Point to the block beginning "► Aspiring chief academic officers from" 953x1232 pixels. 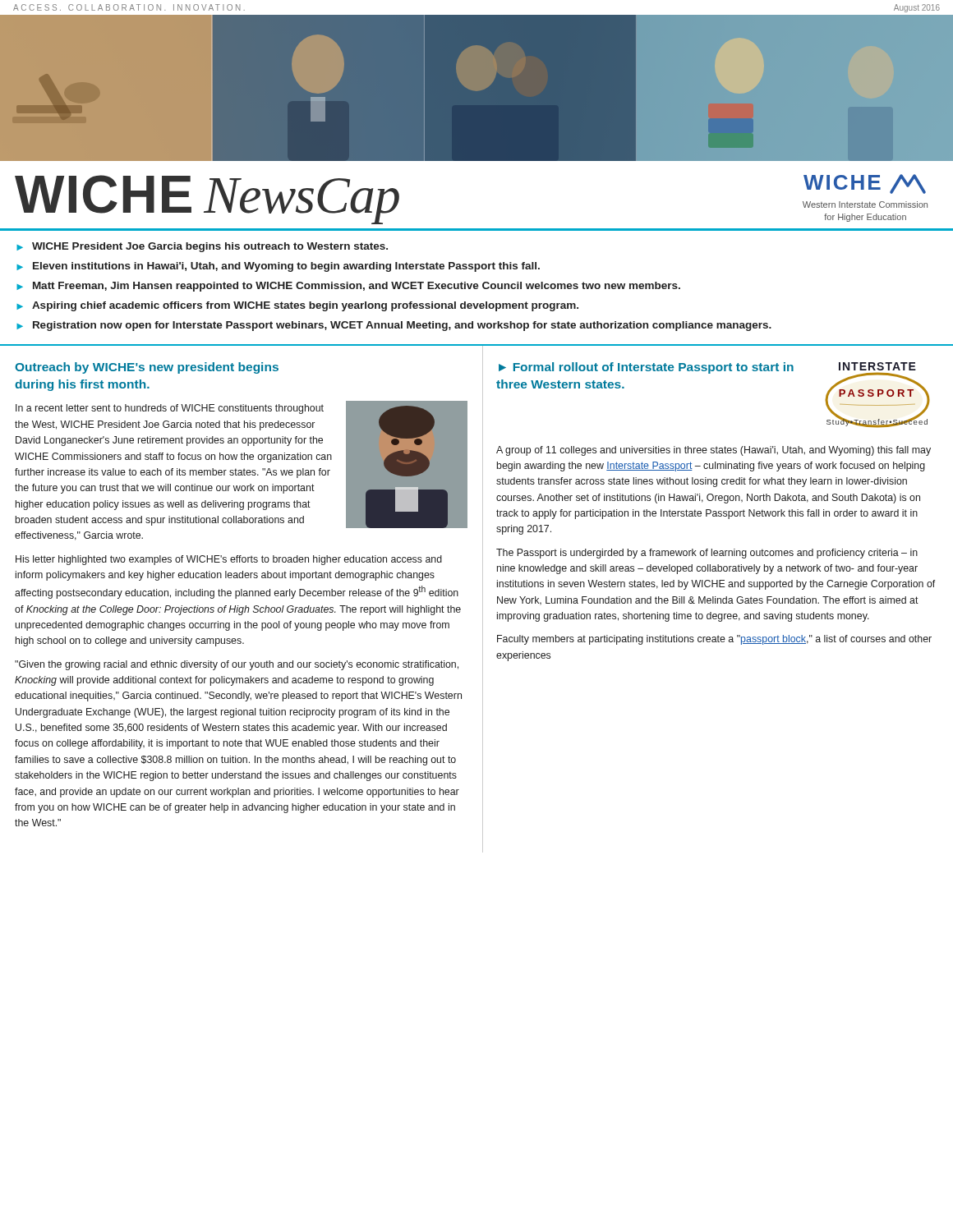297,306
